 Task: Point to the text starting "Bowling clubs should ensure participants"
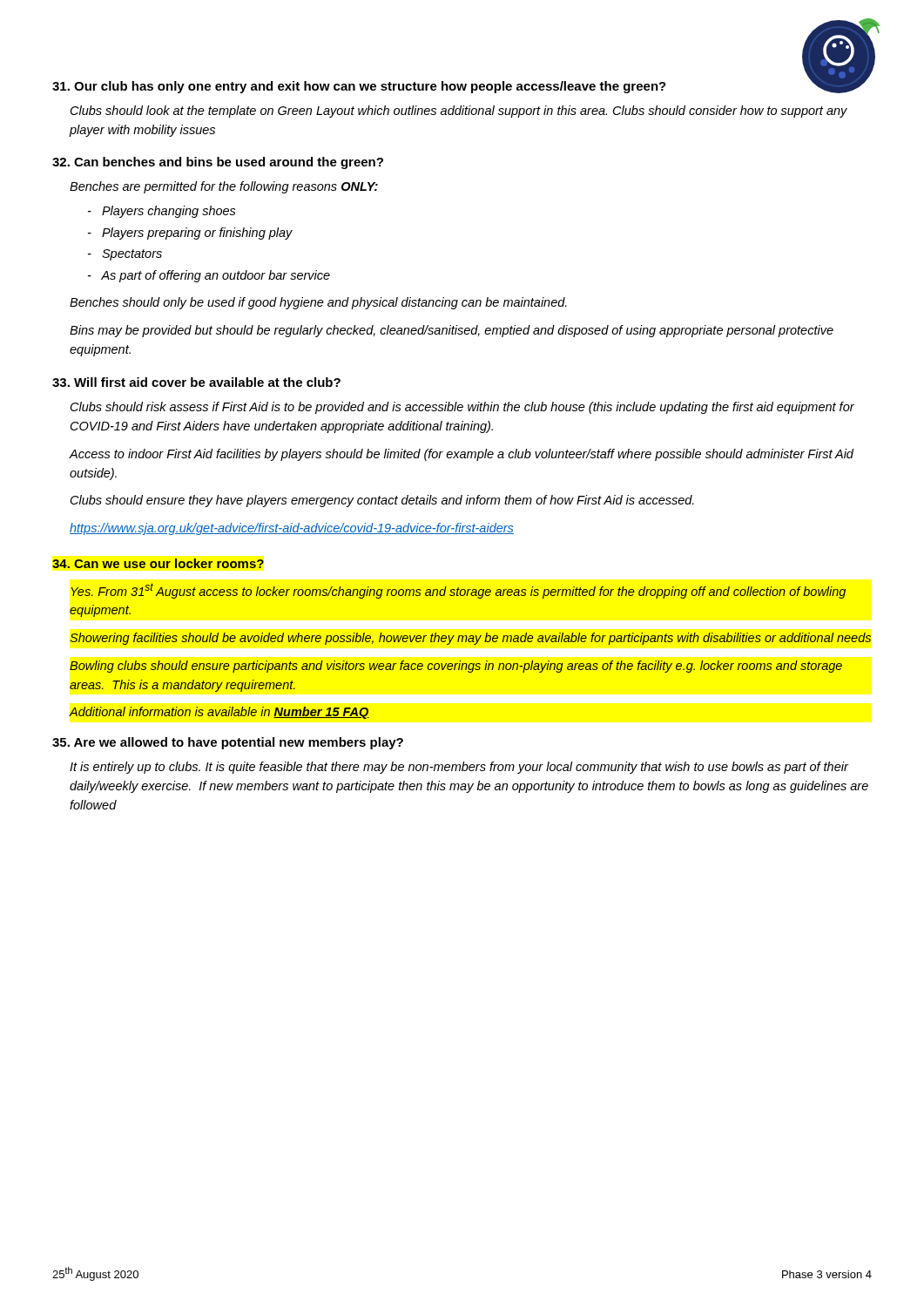pyautogui.click(x=456, y=675)
